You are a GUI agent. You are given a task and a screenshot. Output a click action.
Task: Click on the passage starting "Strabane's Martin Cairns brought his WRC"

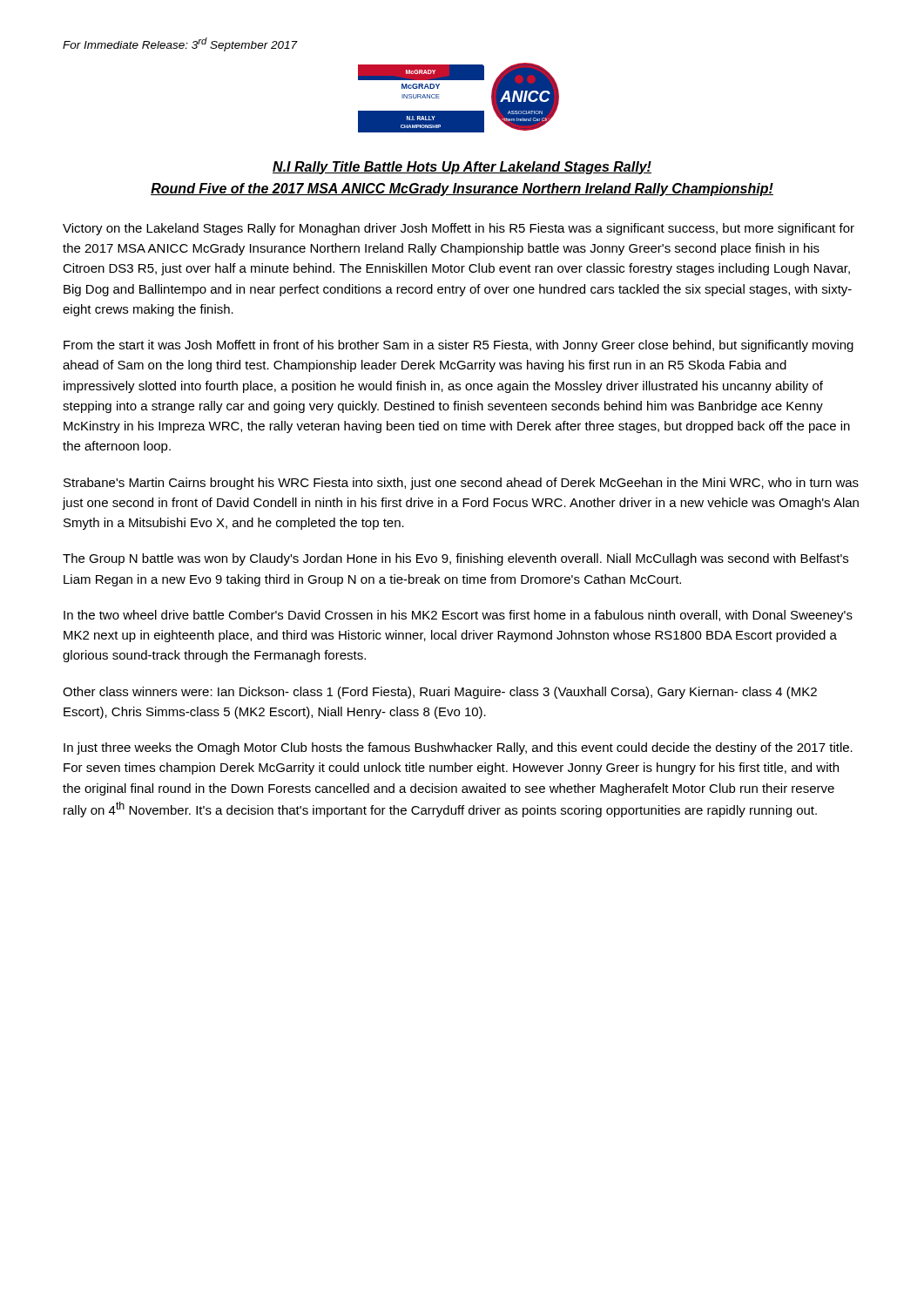[x=461, y=502]
